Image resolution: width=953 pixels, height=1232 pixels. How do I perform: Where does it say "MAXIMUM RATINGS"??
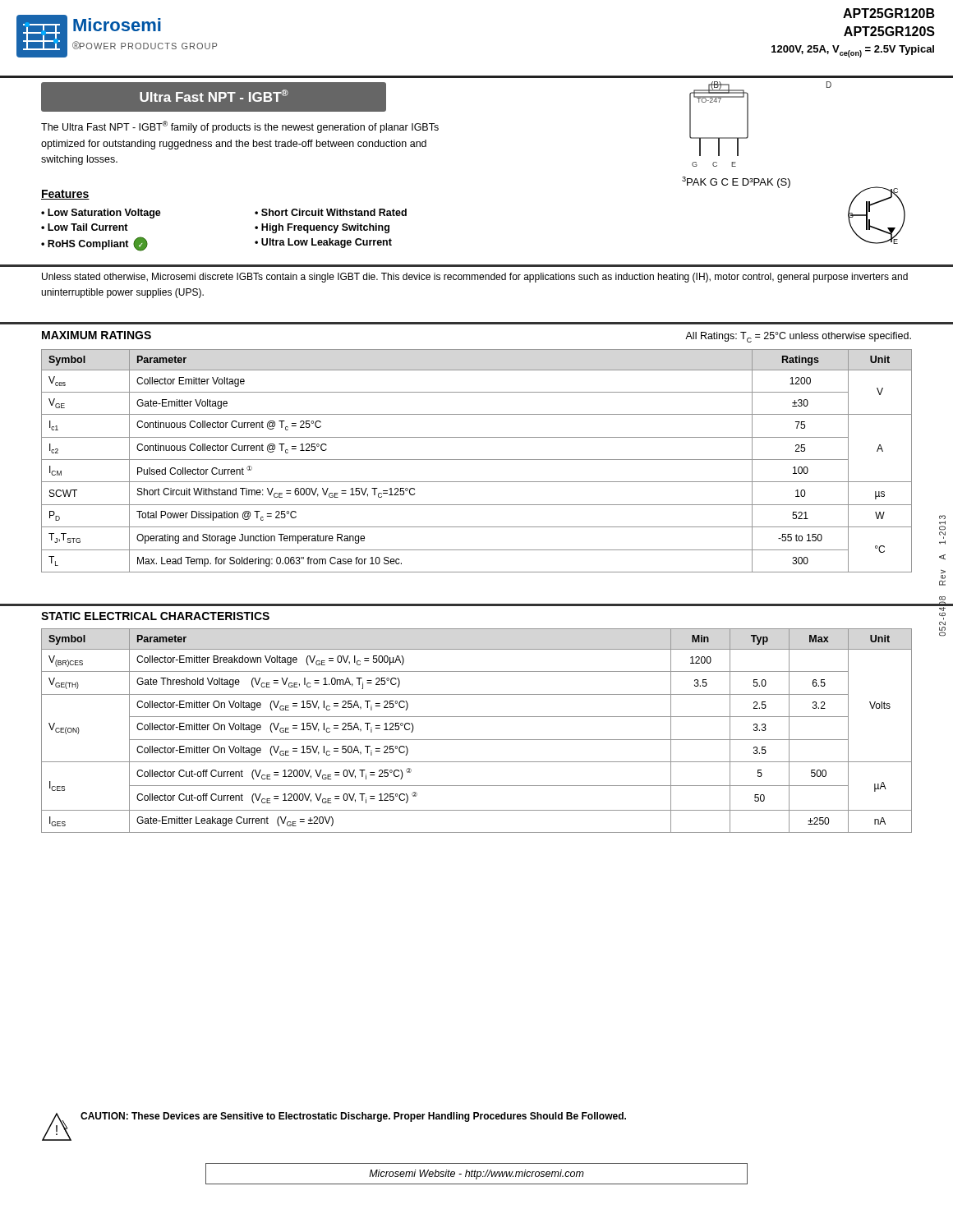[x=96, y=335]
